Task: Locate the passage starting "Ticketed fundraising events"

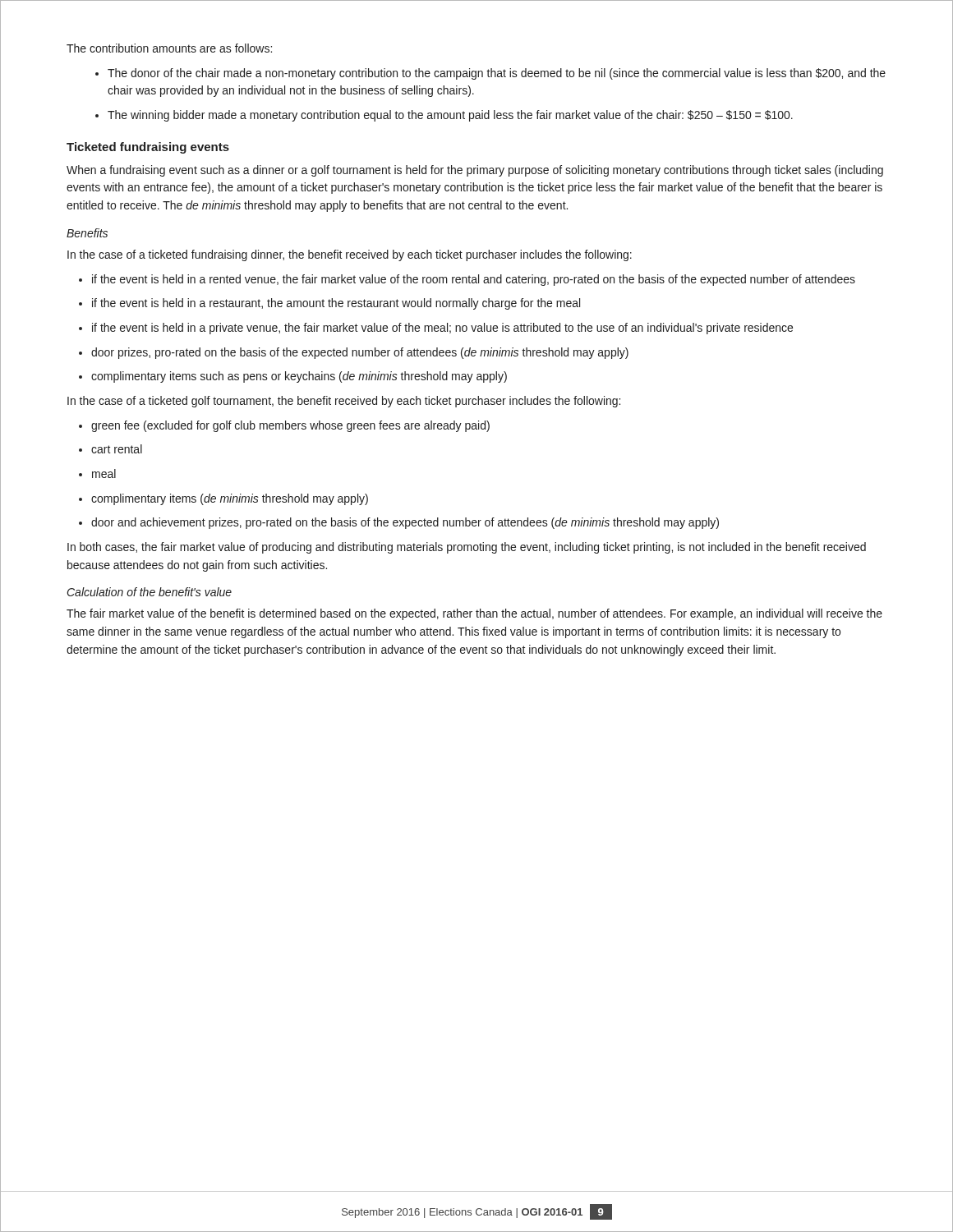Action: click(148, 146)
